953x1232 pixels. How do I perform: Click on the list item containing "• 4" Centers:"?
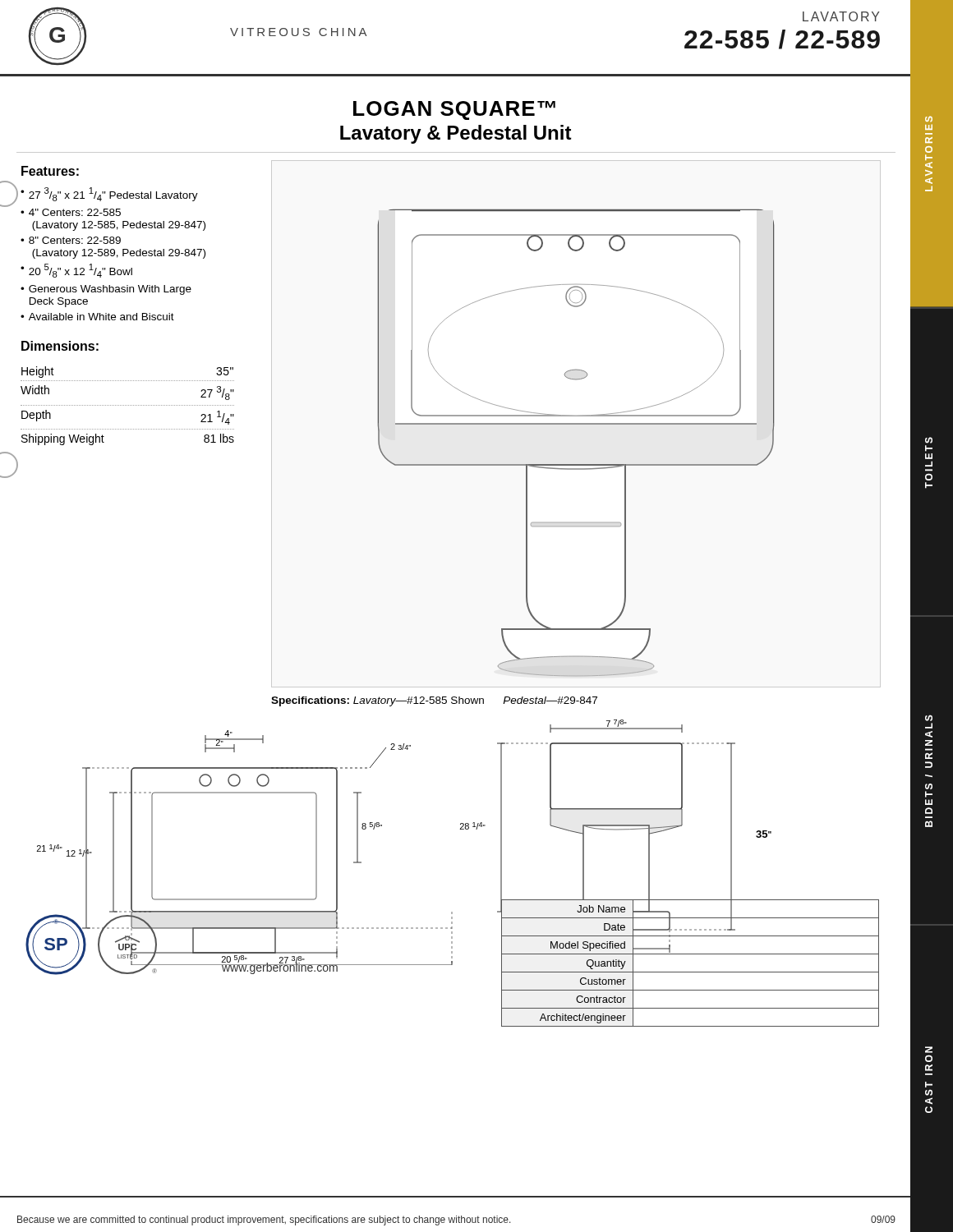(x=113, y=219)
